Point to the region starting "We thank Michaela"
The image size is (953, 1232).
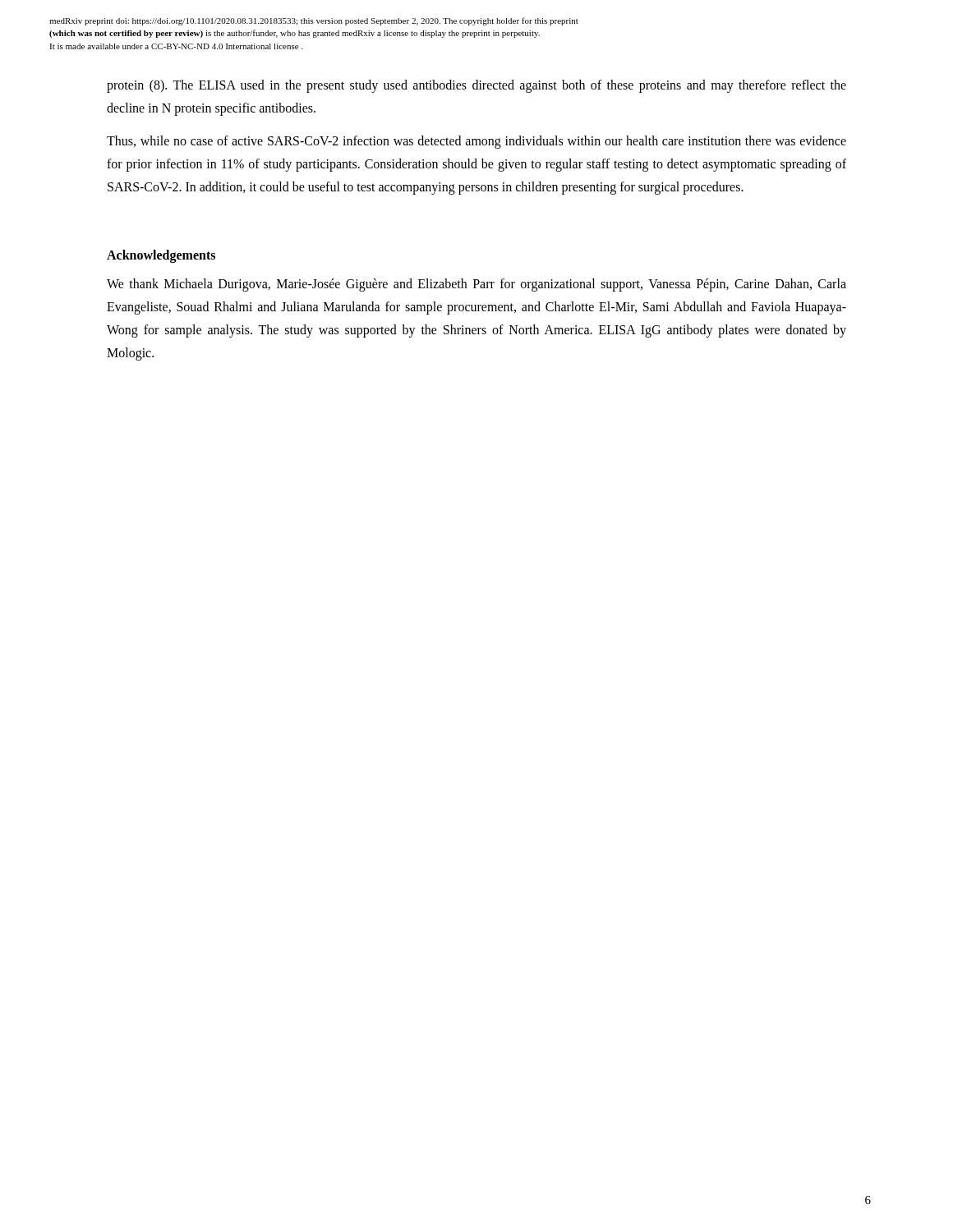click(x=476, y=318)
